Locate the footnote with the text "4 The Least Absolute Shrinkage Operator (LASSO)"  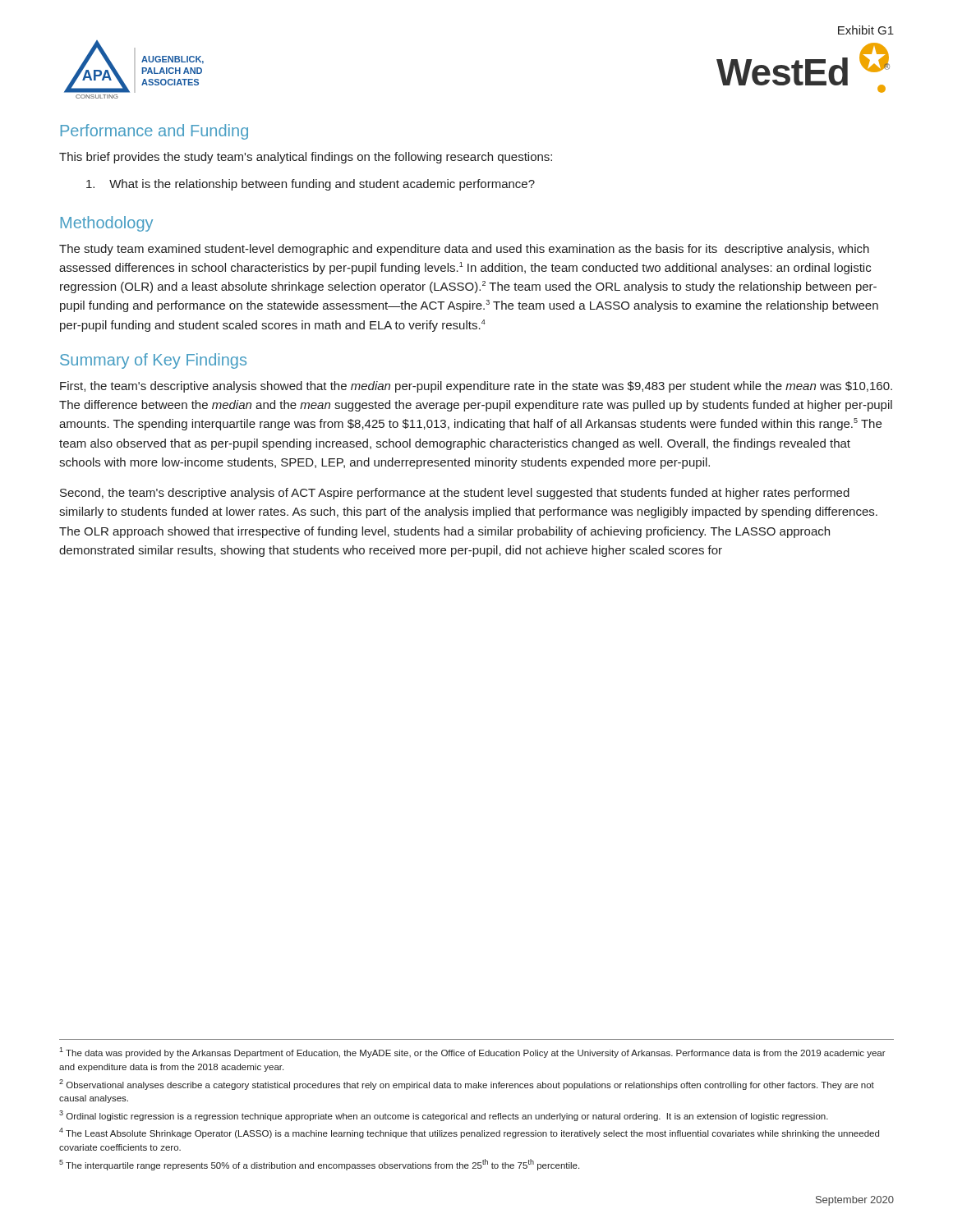tap(469, 1139)
